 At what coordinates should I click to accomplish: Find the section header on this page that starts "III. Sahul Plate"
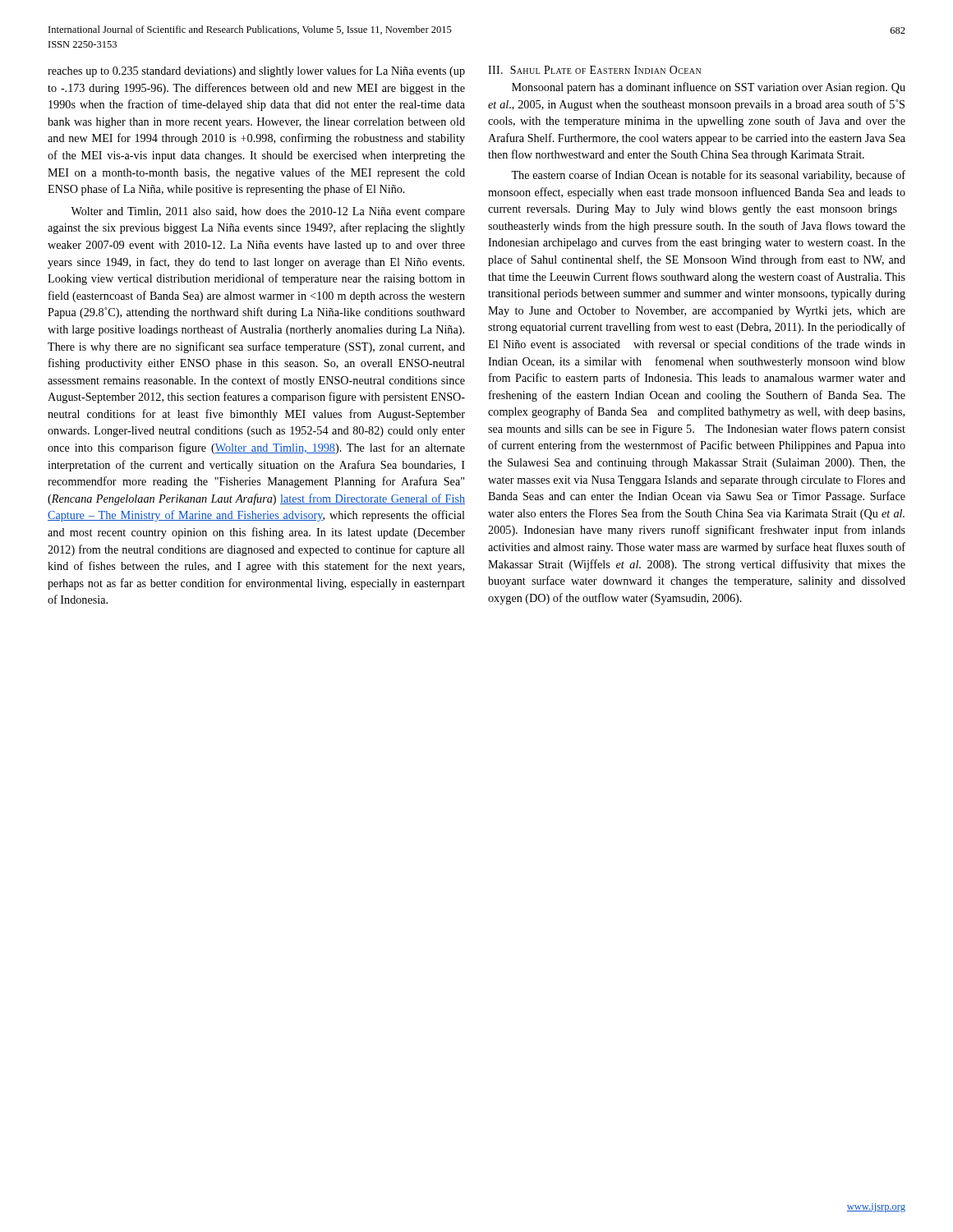click(x=697, y=71)
